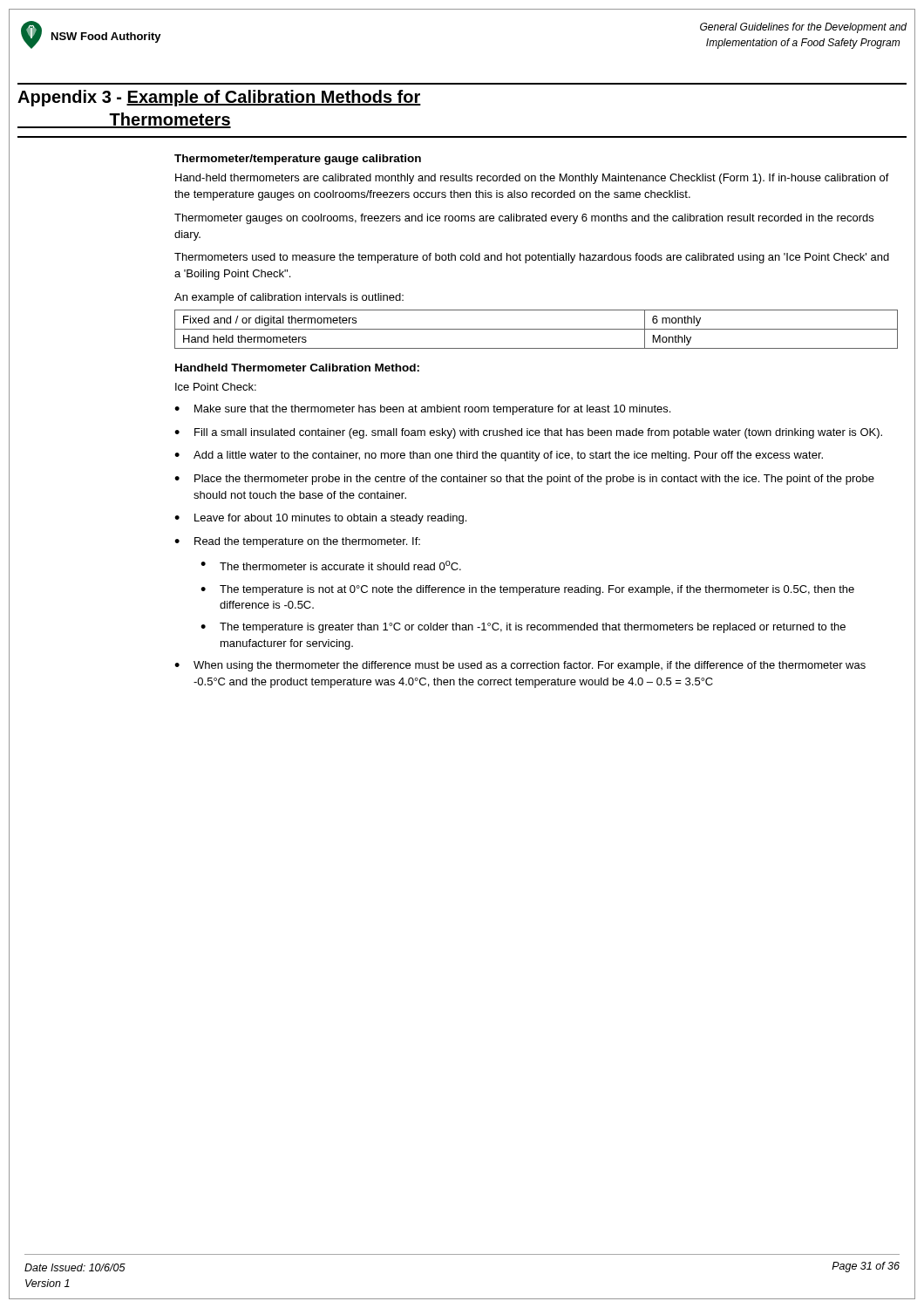Image resolution: width=924 pixels, height=1308 pixels.
Task: Locate the block of text that opens with "• The temperature is not at"
Action: pos(549,598)
